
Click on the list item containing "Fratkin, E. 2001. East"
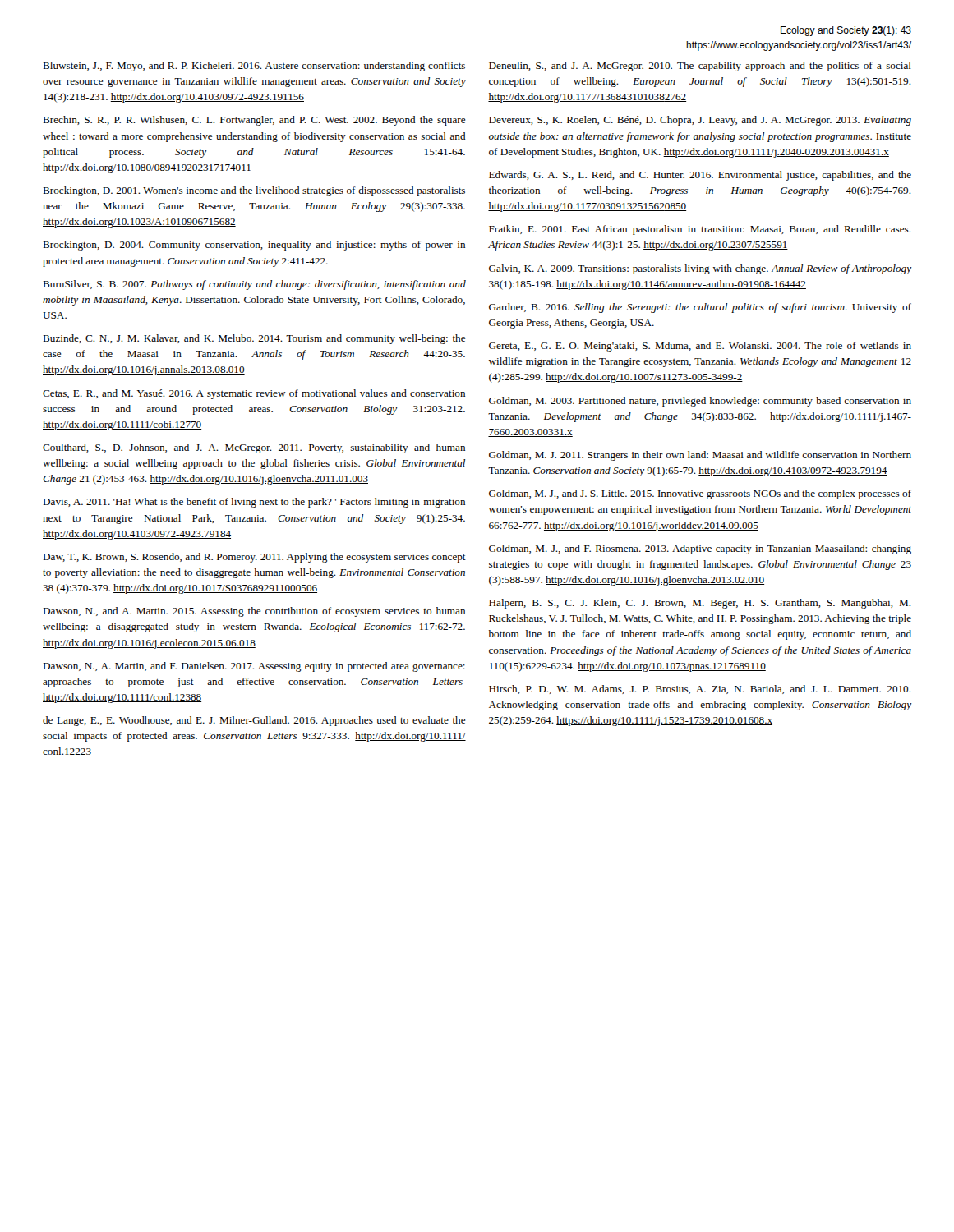[700, 237]
